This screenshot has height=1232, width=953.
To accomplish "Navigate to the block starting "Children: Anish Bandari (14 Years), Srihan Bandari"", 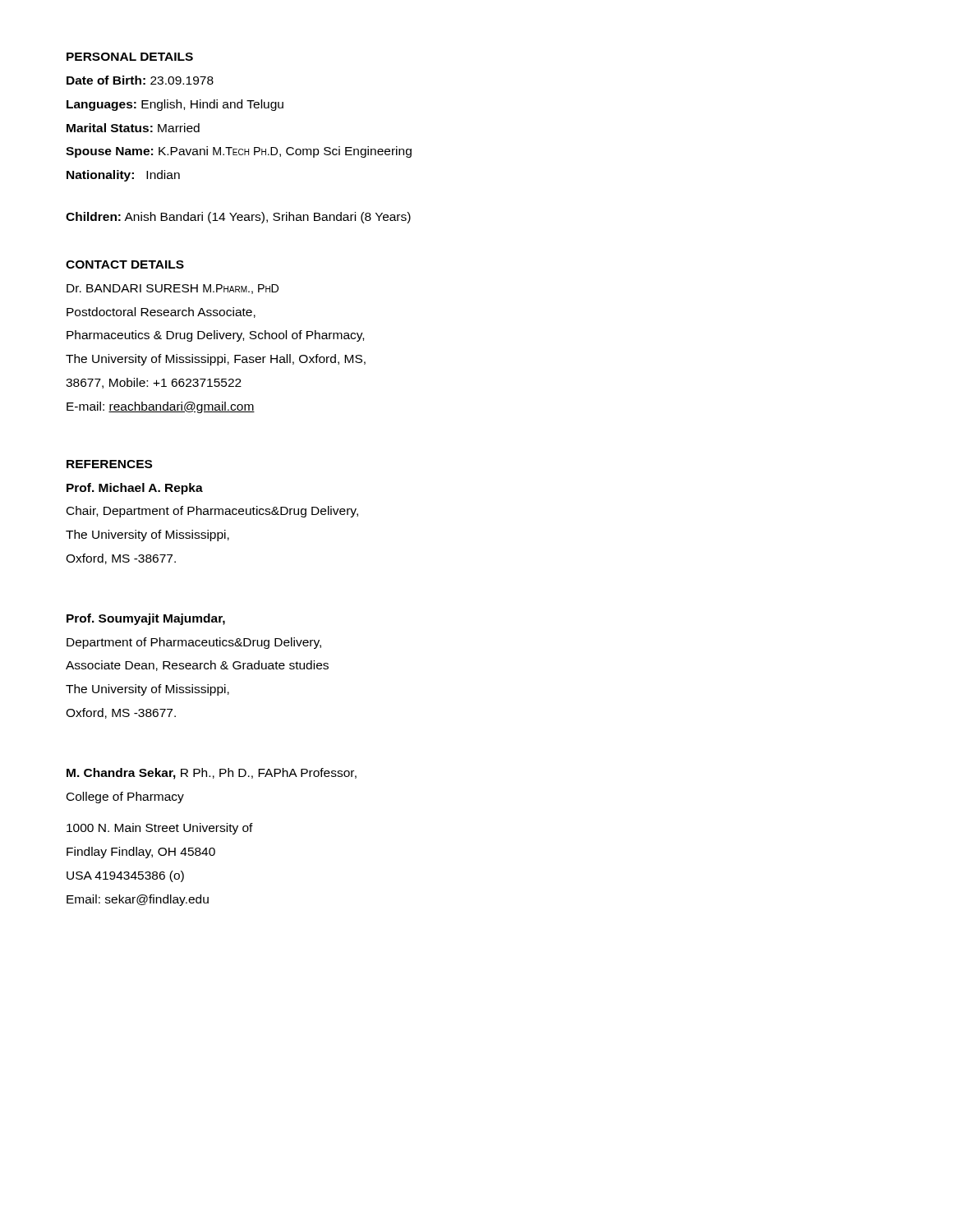I will point(238,216).
